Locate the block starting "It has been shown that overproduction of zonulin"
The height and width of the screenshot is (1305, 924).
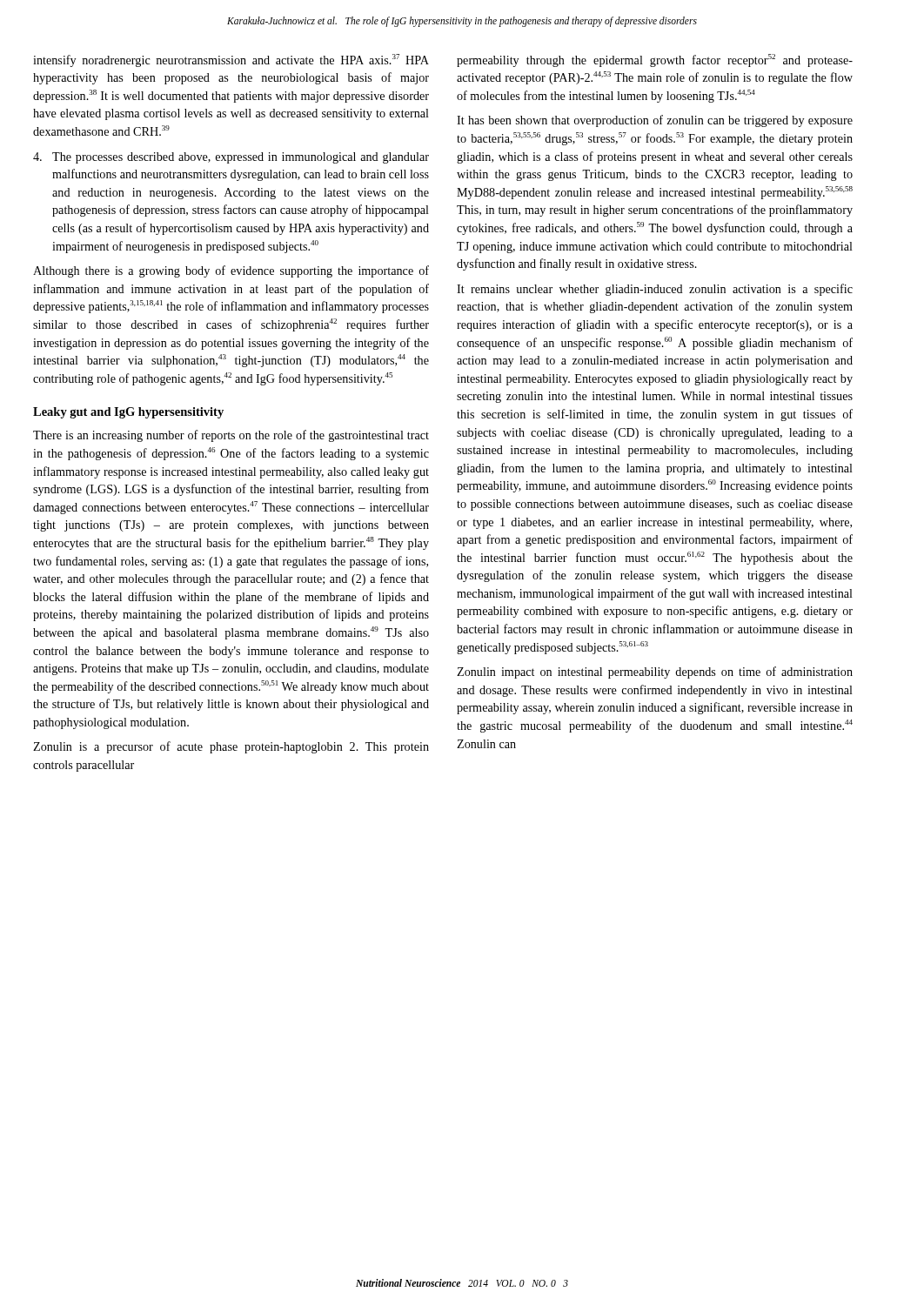coord(655,192)
